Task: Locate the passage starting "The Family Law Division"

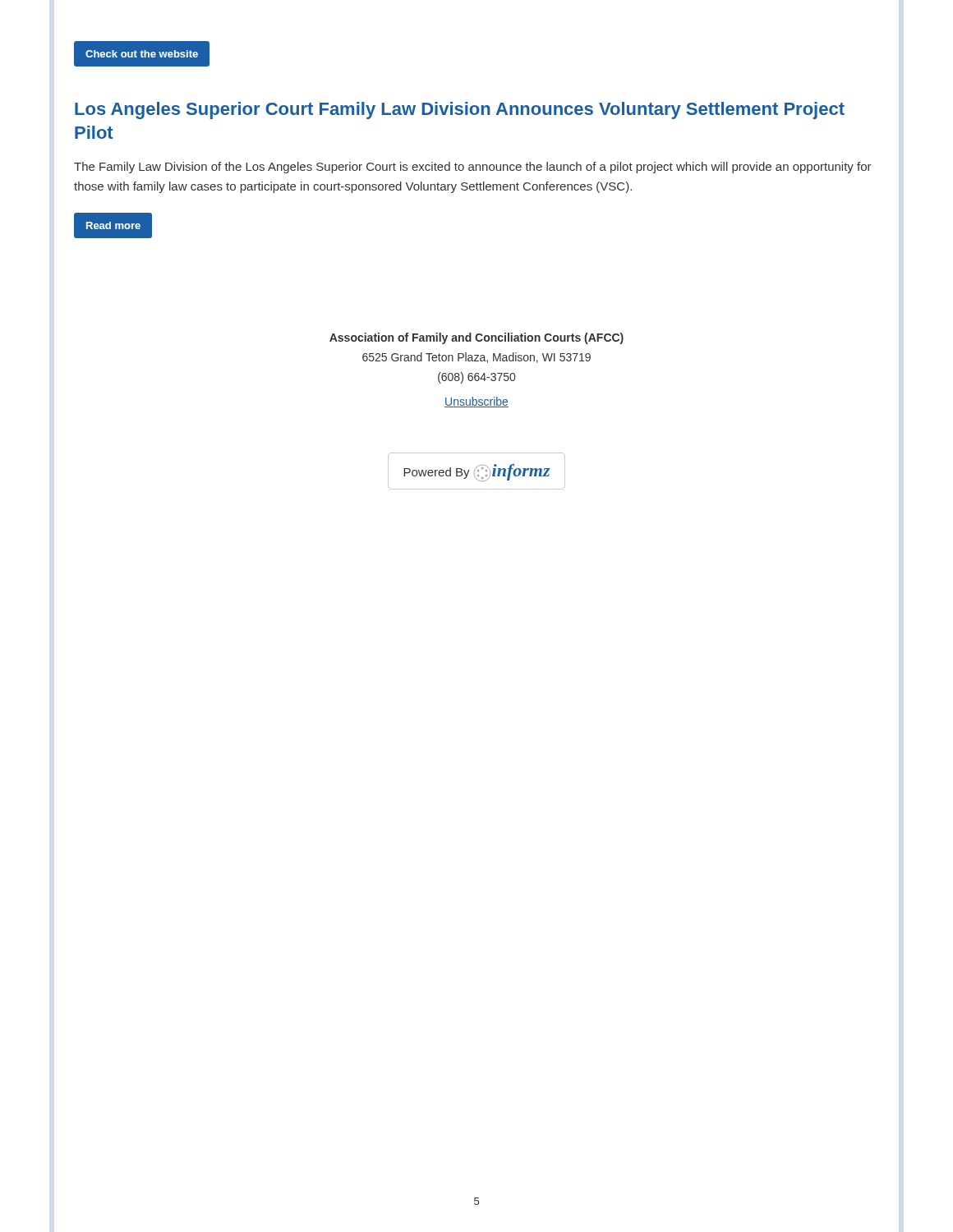Action: (x=476, y=177)
